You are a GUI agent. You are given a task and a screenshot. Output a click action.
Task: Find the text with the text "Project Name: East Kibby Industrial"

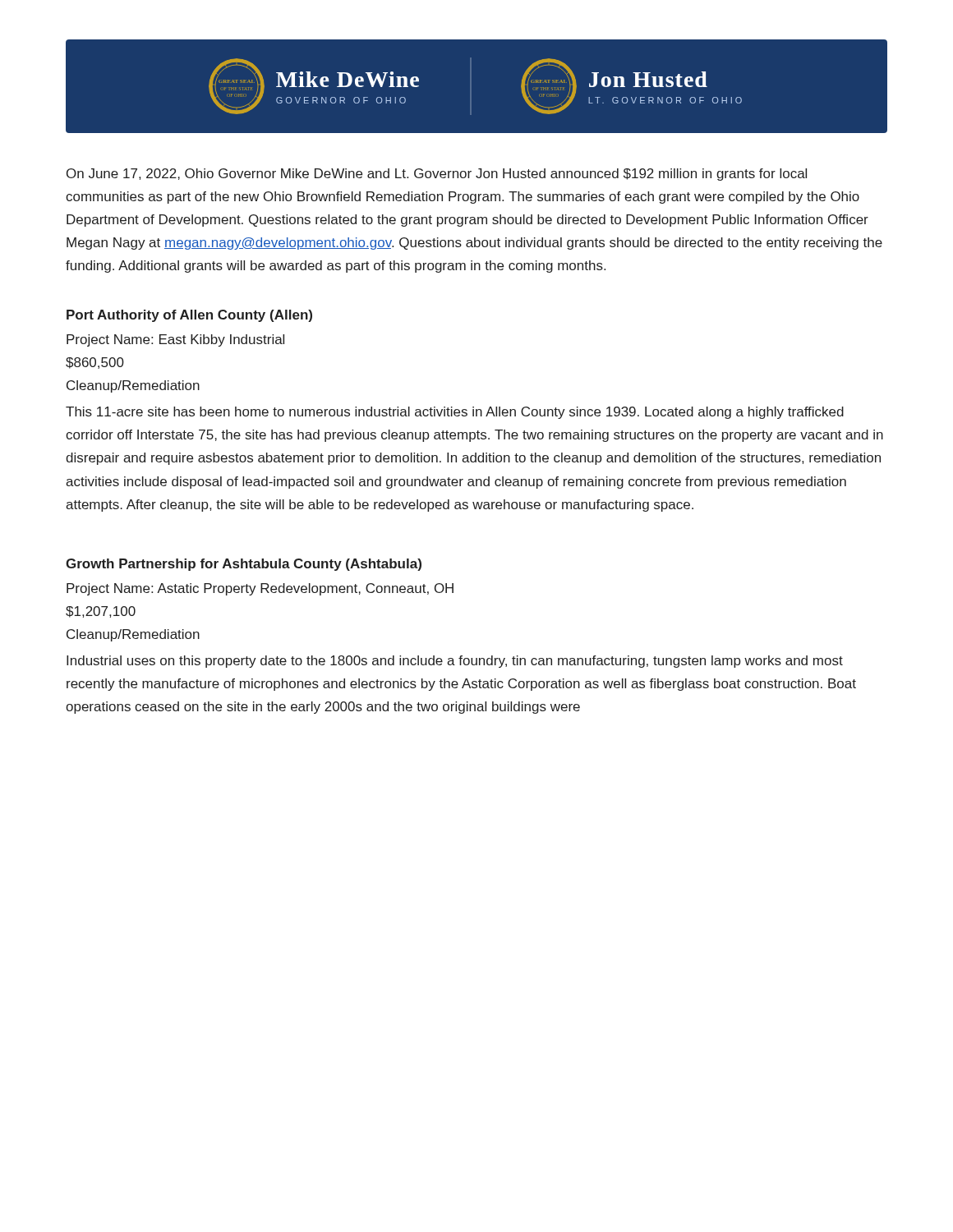(176, 340)
